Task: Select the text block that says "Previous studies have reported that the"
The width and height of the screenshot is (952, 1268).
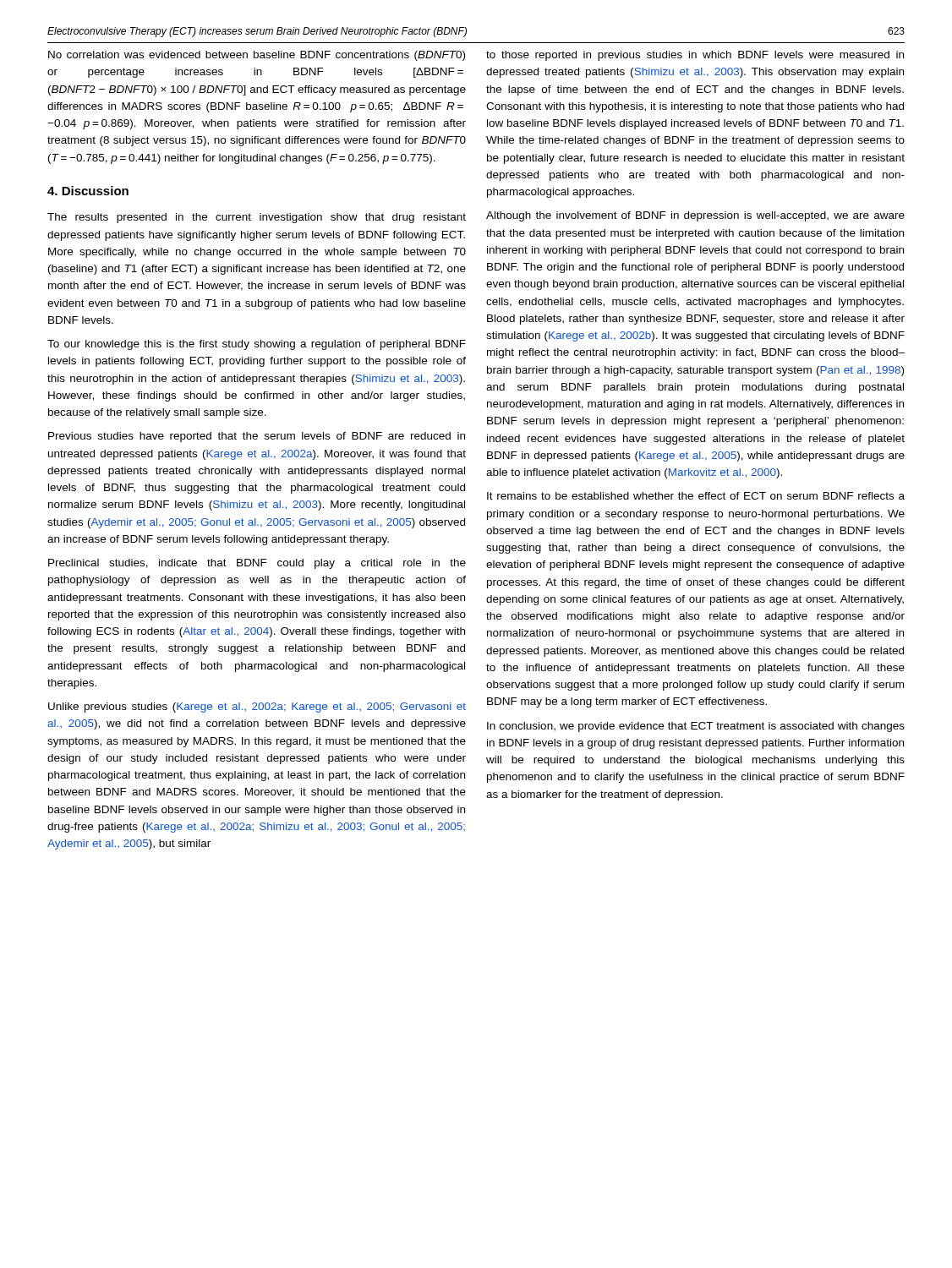Action: pyautogui.click(x=257, y=488)
